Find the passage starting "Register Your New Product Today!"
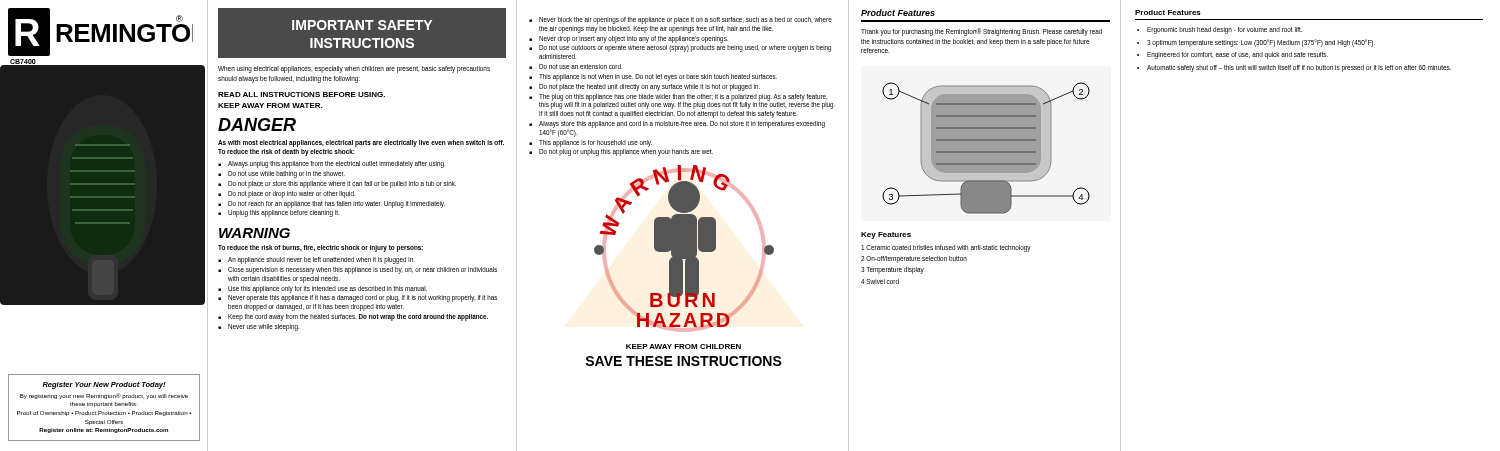The width and height of the screenshot is (1500, 451). tap(104, 407)
